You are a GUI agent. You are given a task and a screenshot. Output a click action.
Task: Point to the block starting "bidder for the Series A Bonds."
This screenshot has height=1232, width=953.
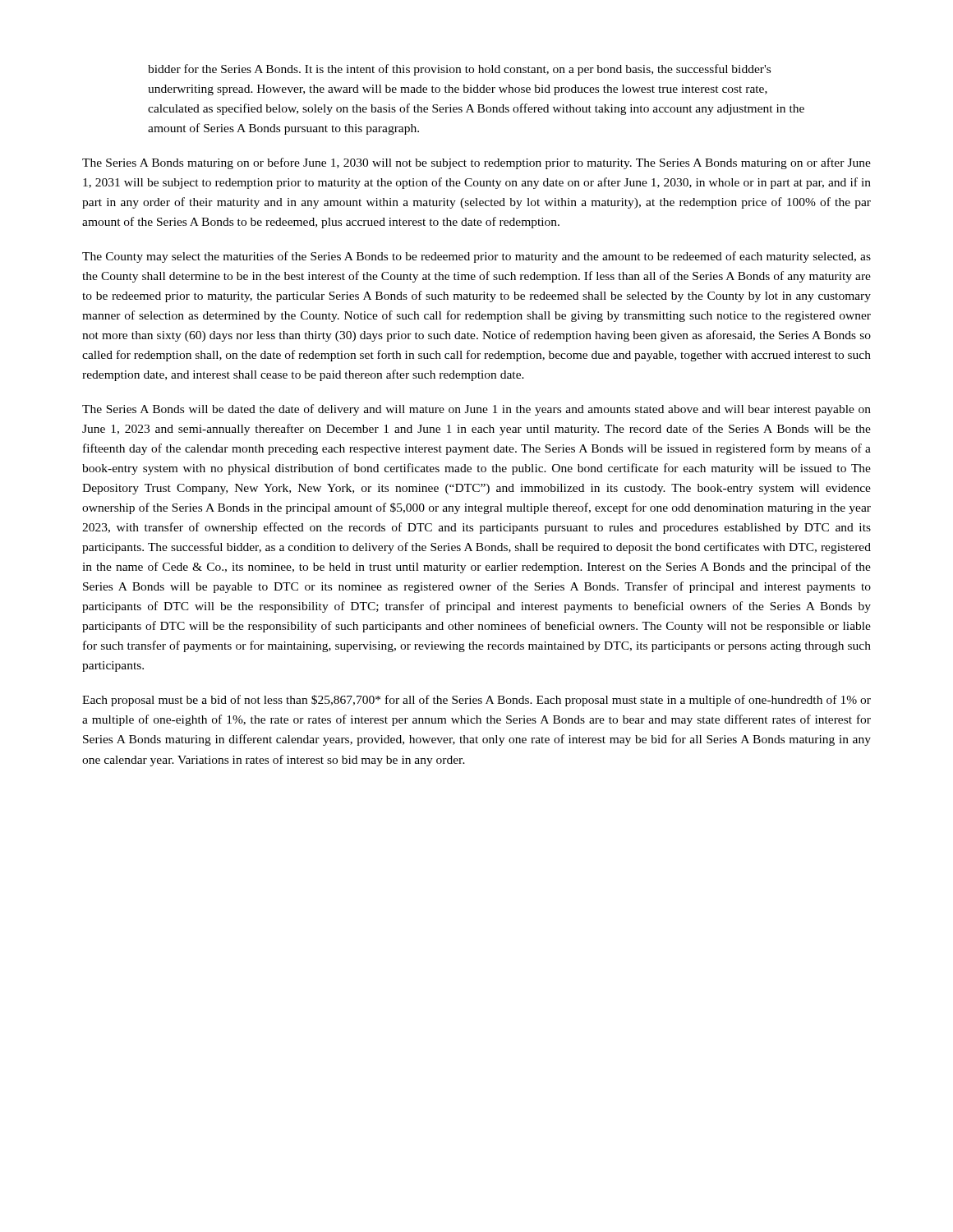[476, 98]
